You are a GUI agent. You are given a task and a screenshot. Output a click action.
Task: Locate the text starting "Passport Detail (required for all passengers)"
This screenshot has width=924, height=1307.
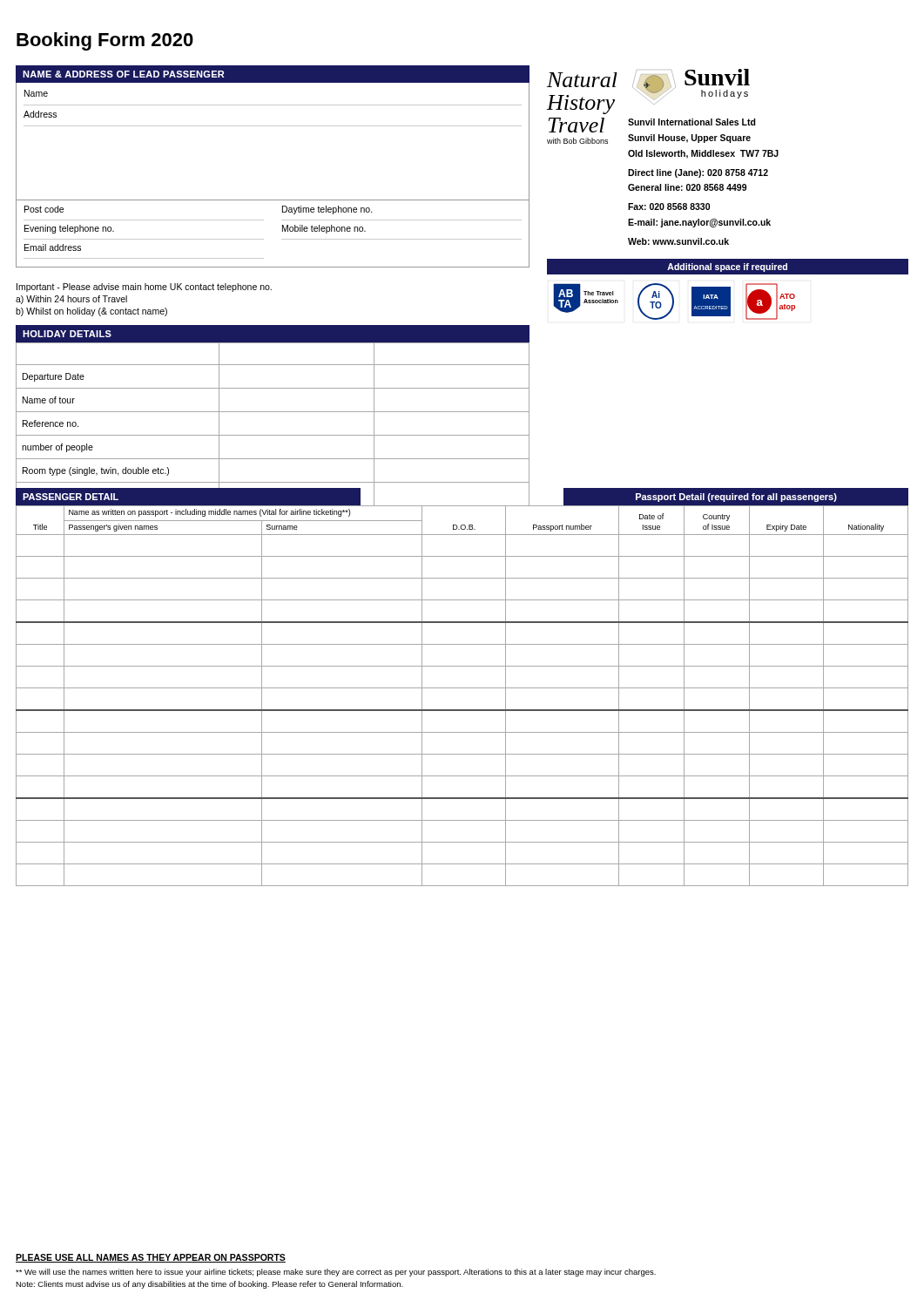tap(736, 497)
